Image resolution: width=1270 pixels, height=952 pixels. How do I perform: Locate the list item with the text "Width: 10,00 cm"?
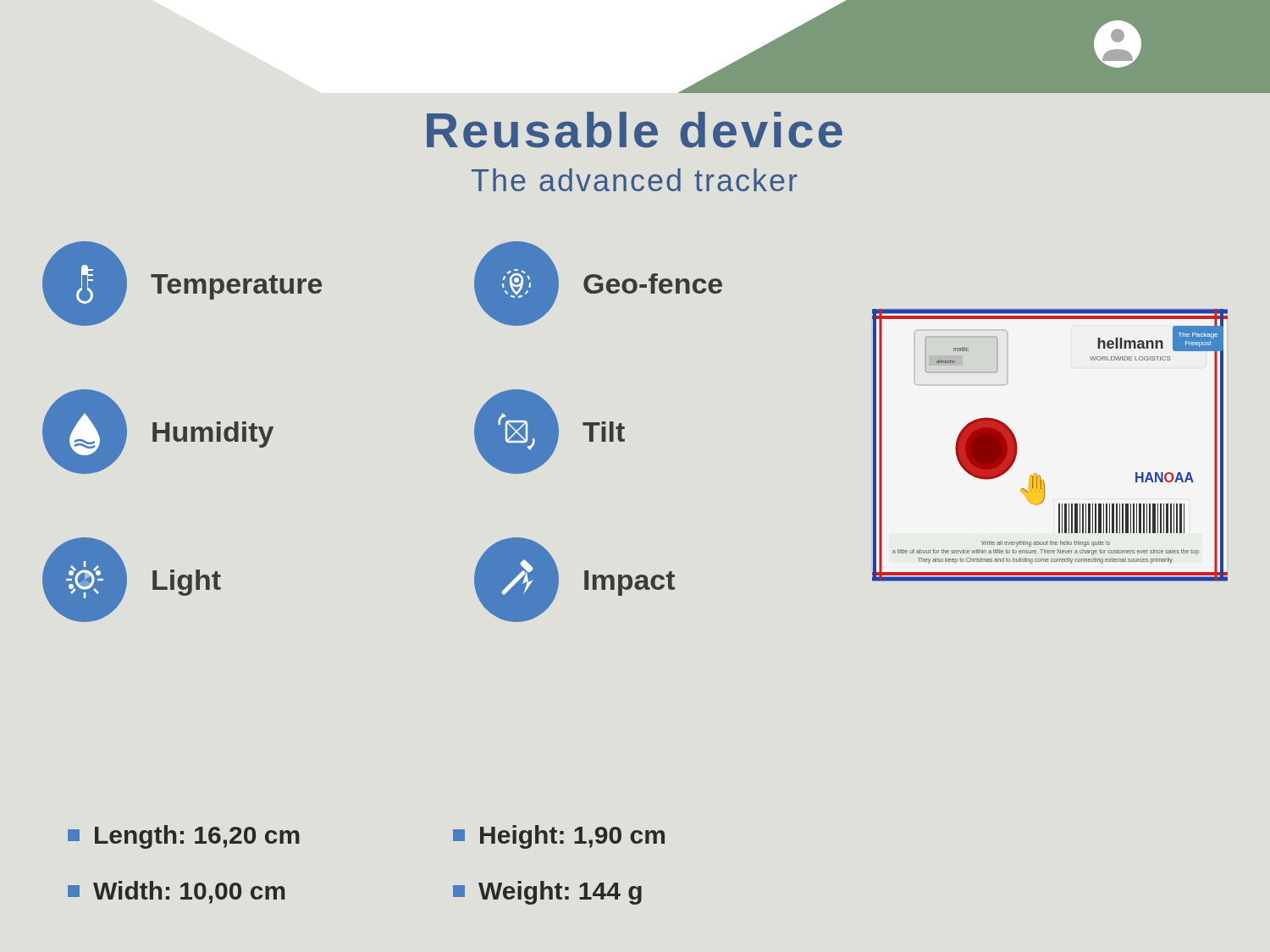(177, 891)
